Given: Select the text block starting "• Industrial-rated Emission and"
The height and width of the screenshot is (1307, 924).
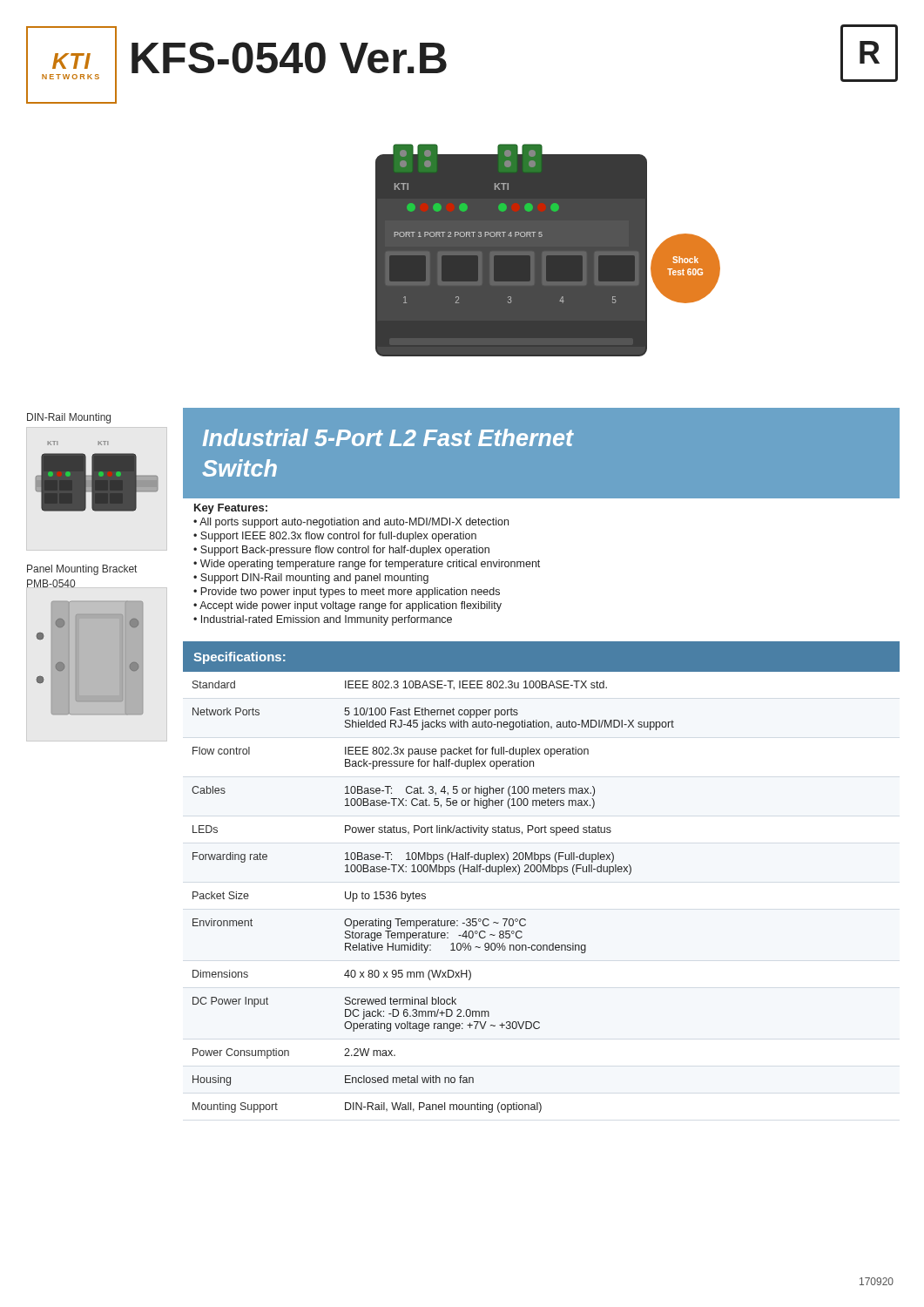Looking at the screenshot, I should [x=323, y=620].
